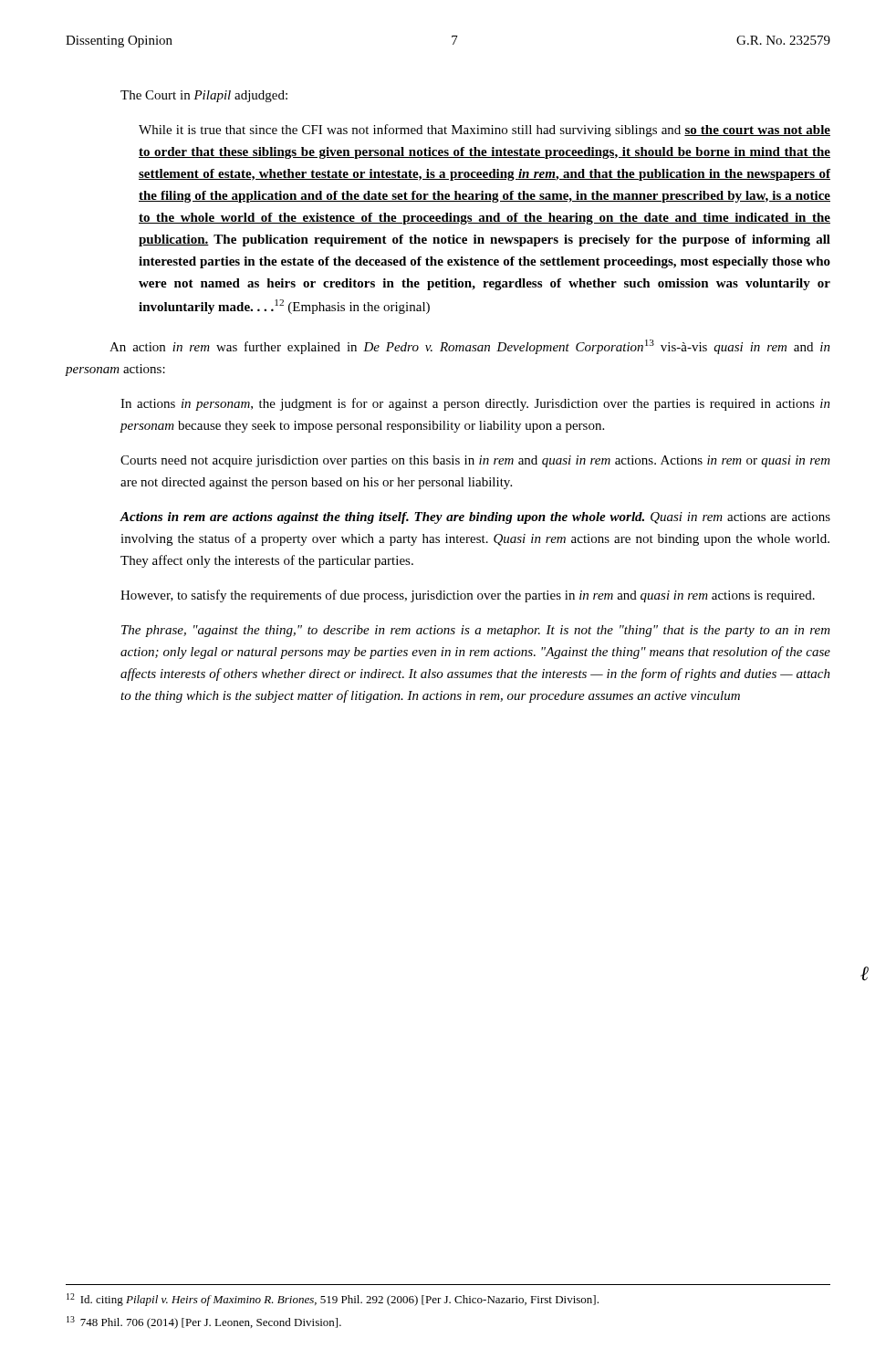
Task: Navigate to the block starting "While it is"
Action: click(x=485, y=218)
